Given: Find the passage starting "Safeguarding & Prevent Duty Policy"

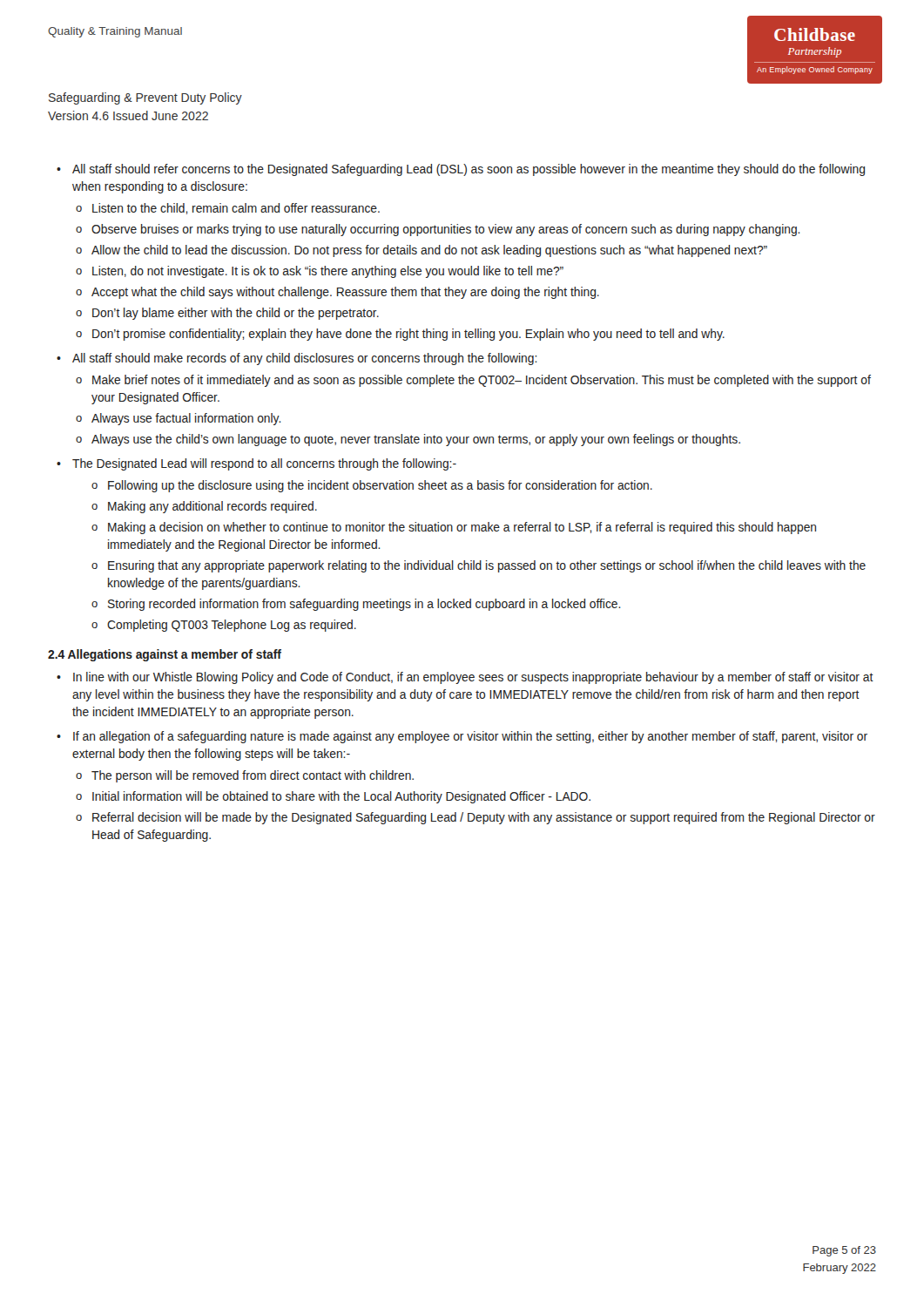Looking at the screenshot, I should tap(145, 107).
